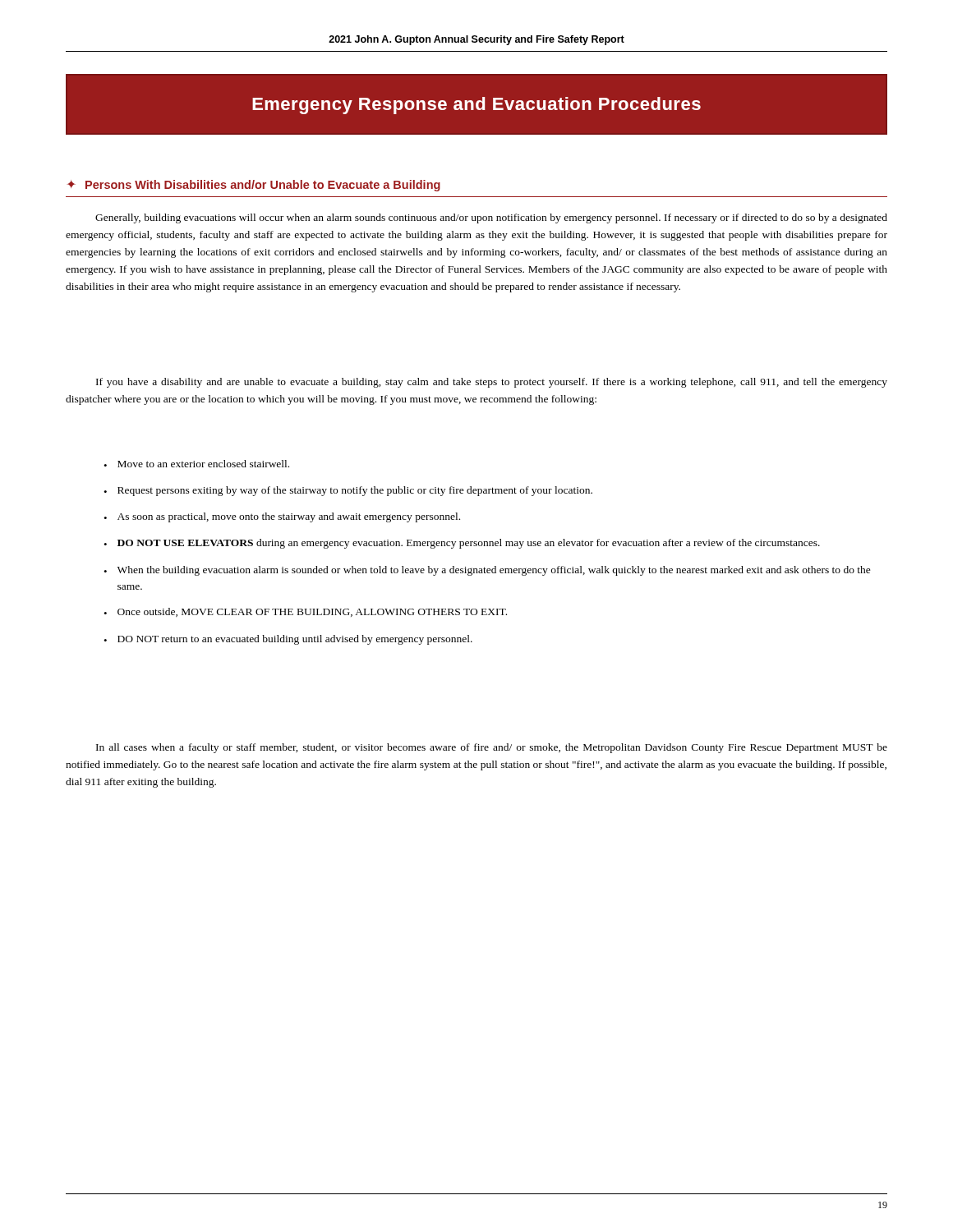Image resolution: width=953 pixels, height=1232 pixels.
Task: Select the text block that reads "In all cases when a faculty or staff"
Action: click(x=476, y=765)
